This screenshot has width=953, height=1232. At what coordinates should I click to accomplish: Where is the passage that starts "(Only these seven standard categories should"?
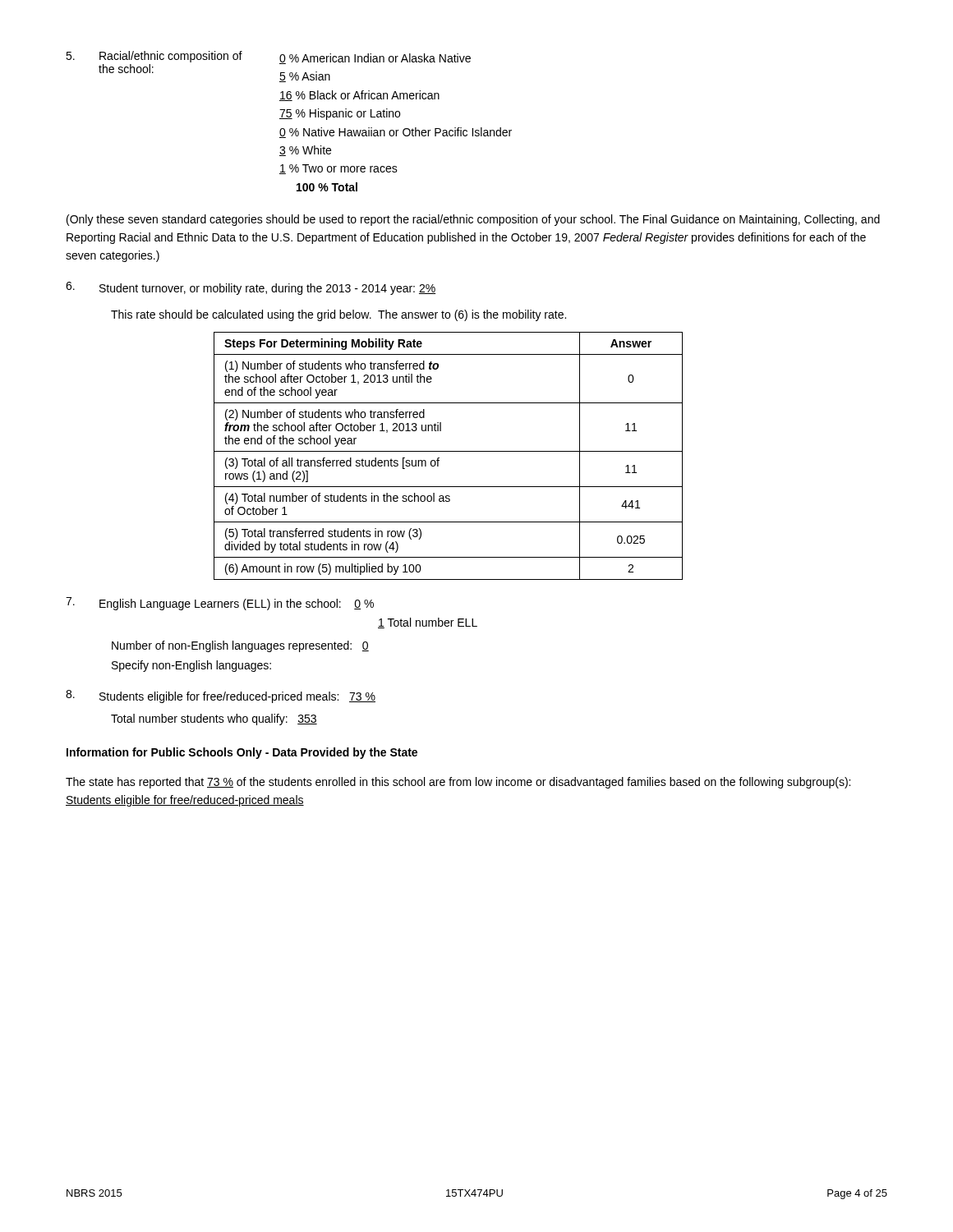click(x=473, y=237)
